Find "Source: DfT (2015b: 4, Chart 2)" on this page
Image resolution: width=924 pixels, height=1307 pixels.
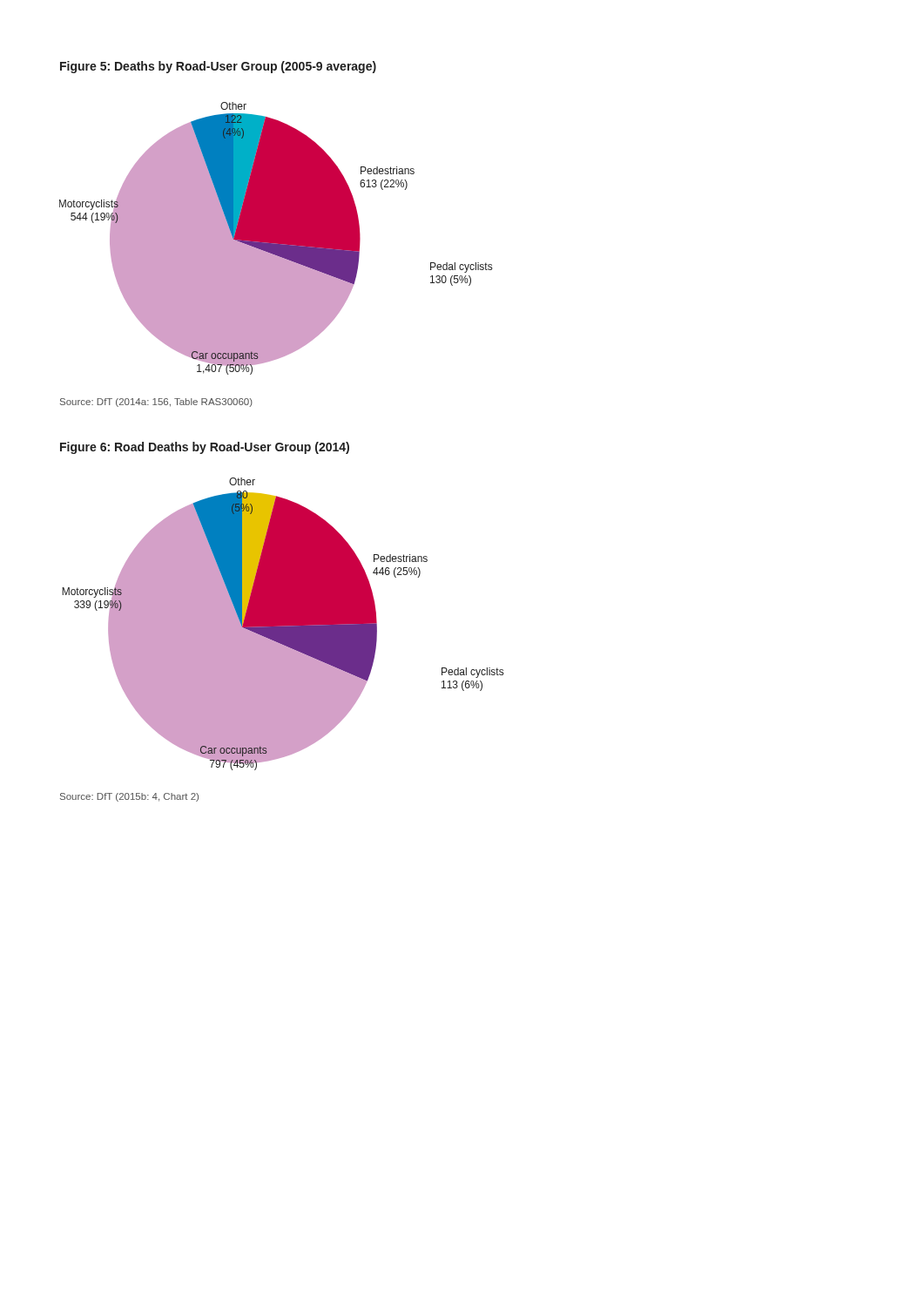pos(129,796)
